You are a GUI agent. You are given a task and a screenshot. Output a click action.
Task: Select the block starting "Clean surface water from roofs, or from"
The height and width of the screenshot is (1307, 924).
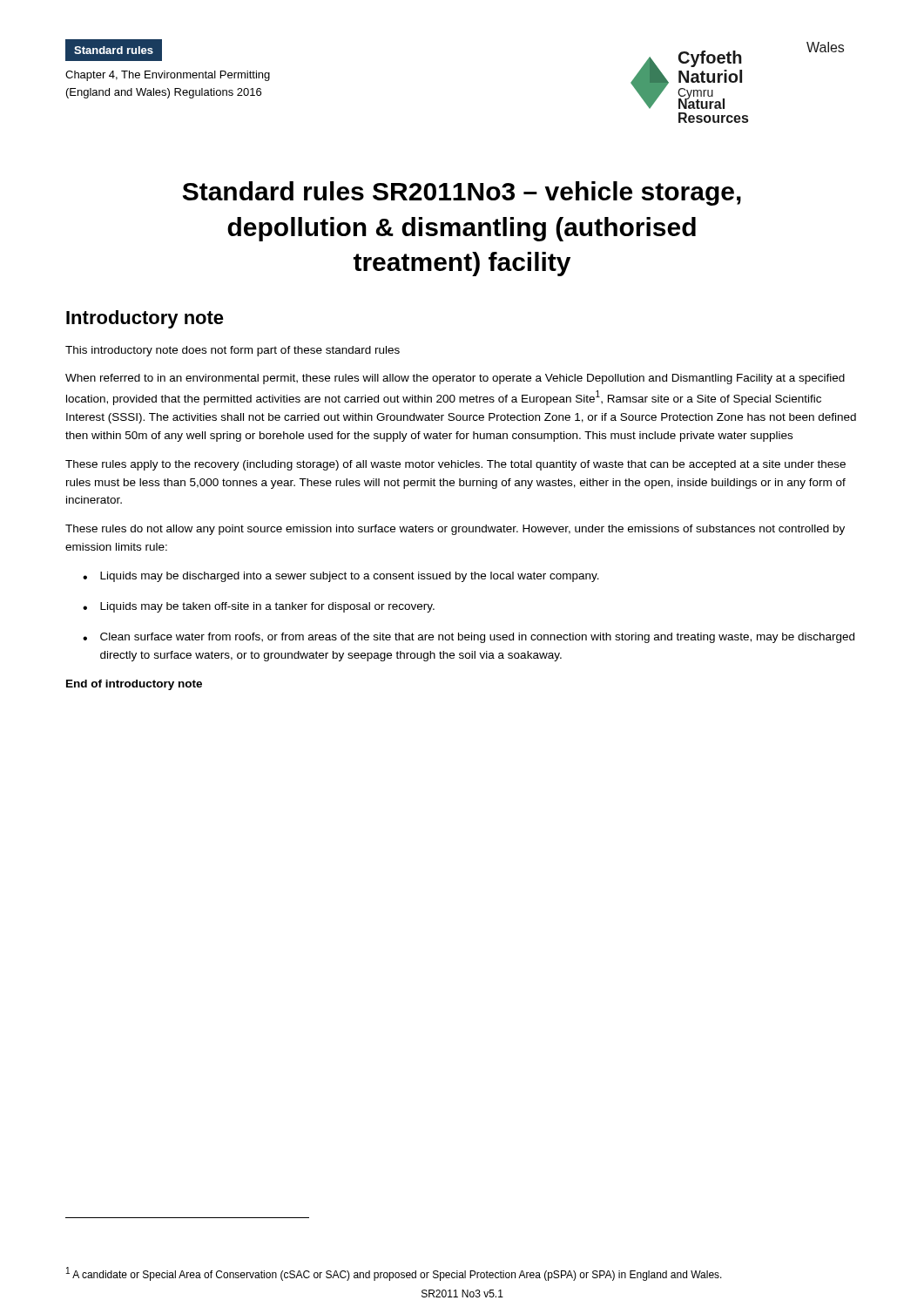pyautogui.click(x=478, y=645)
